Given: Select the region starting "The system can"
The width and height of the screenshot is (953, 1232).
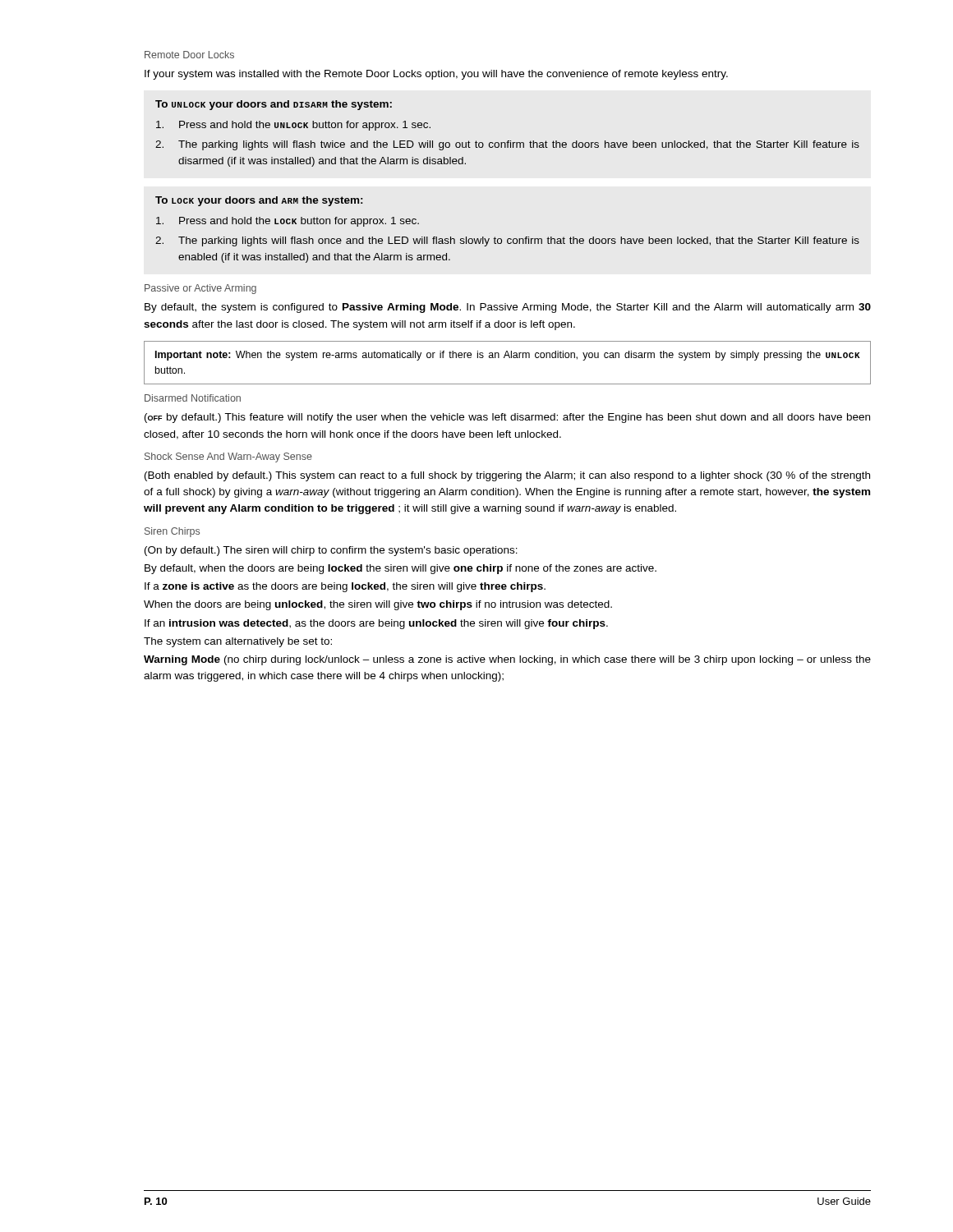Looking at the screenshot, I should [238, 641].
